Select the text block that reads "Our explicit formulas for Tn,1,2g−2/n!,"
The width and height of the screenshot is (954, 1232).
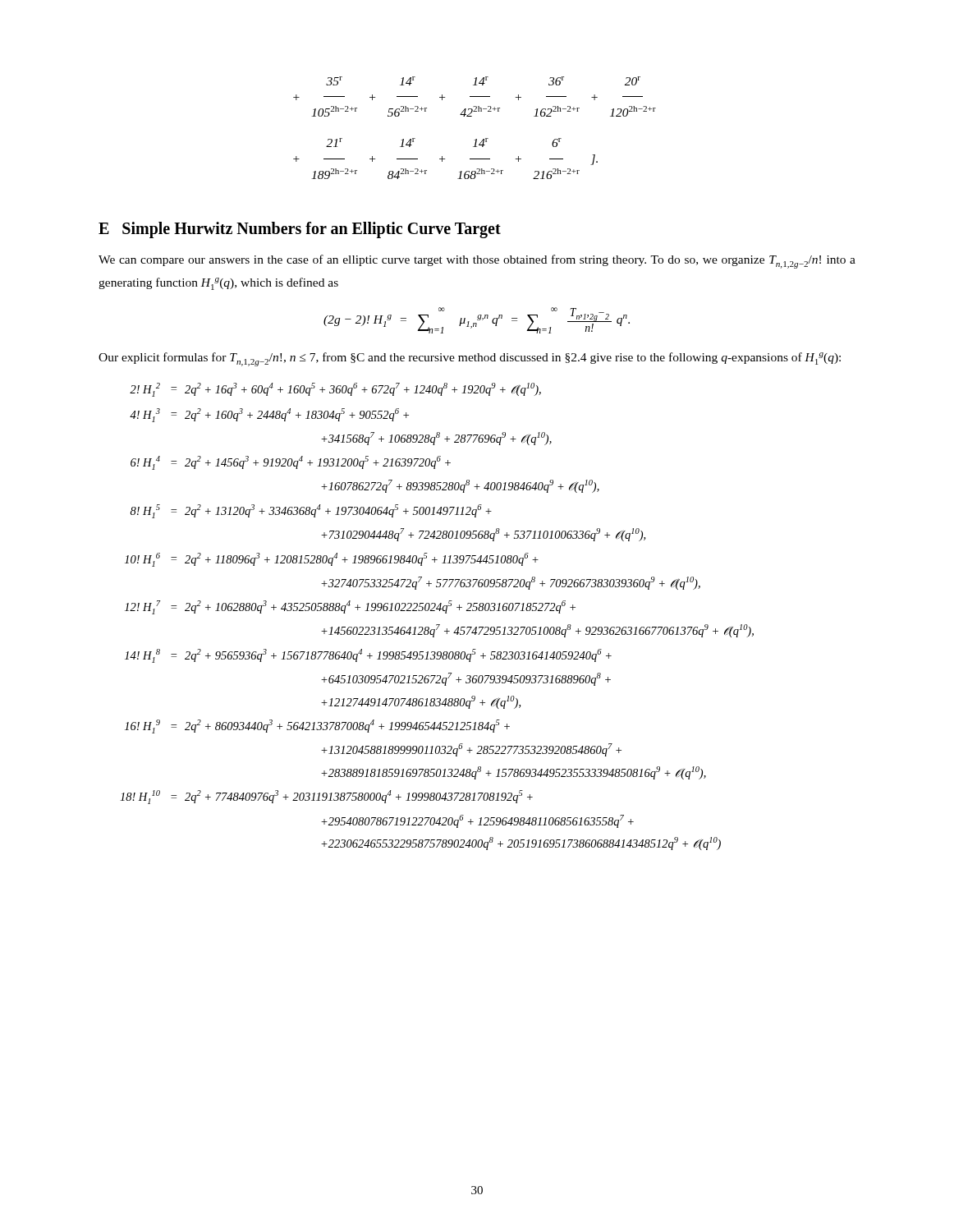(x=470, y=357)
